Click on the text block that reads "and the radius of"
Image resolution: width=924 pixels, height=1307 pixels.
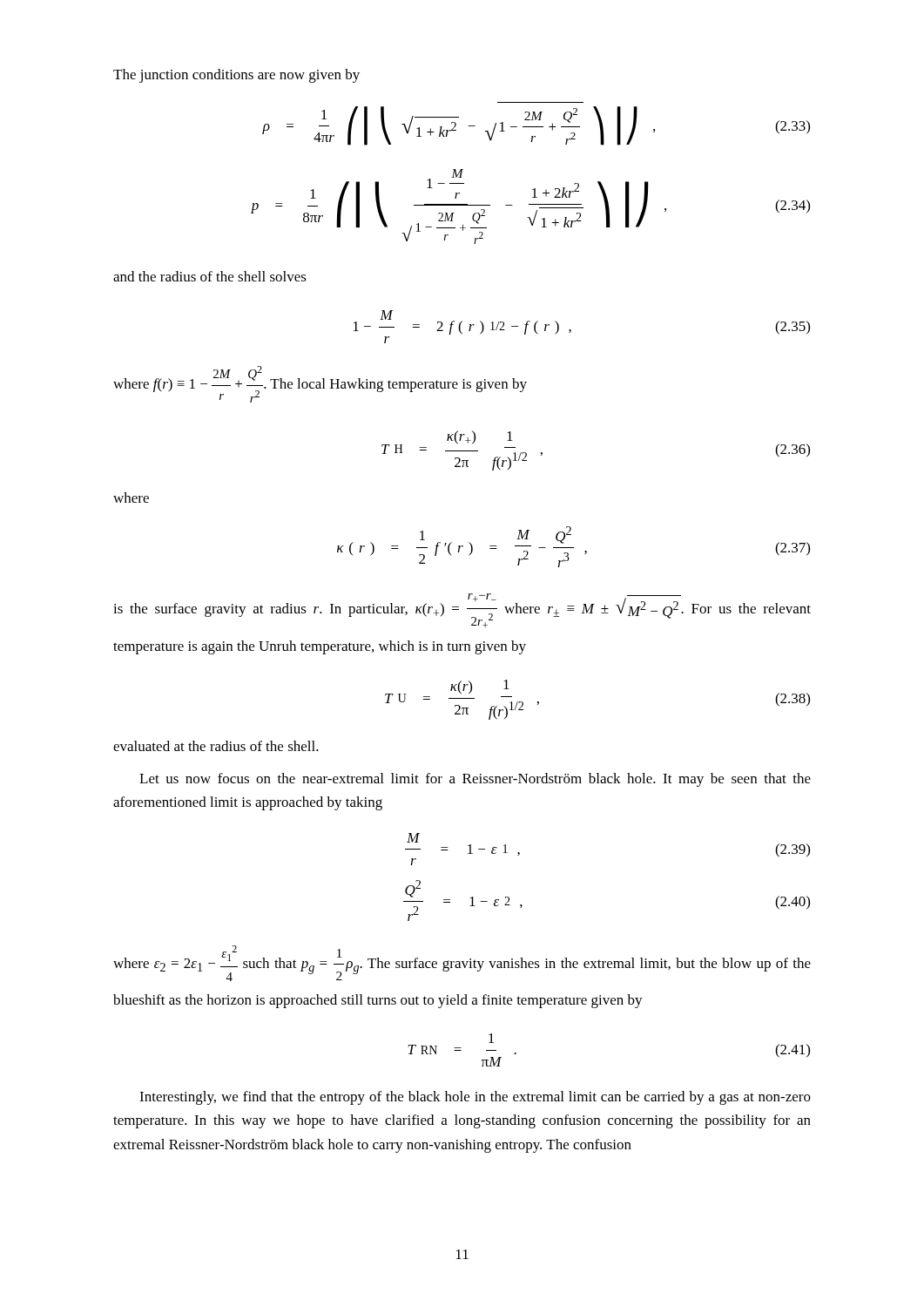pyautogui.click(x=210, y=276)
